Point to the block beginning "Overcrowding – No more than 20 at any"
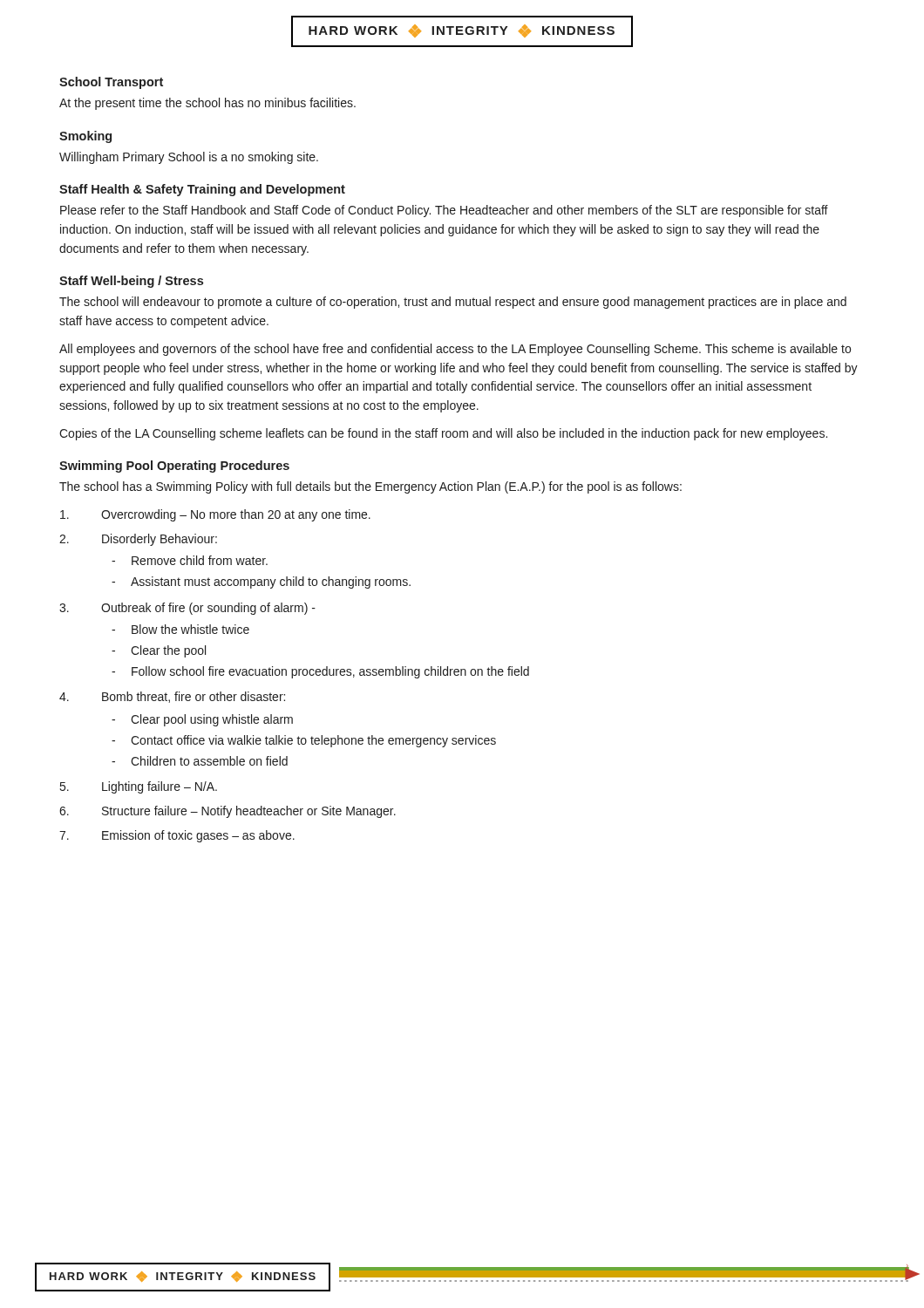This screenshot has width=924, height=1308. coord(215,515)
